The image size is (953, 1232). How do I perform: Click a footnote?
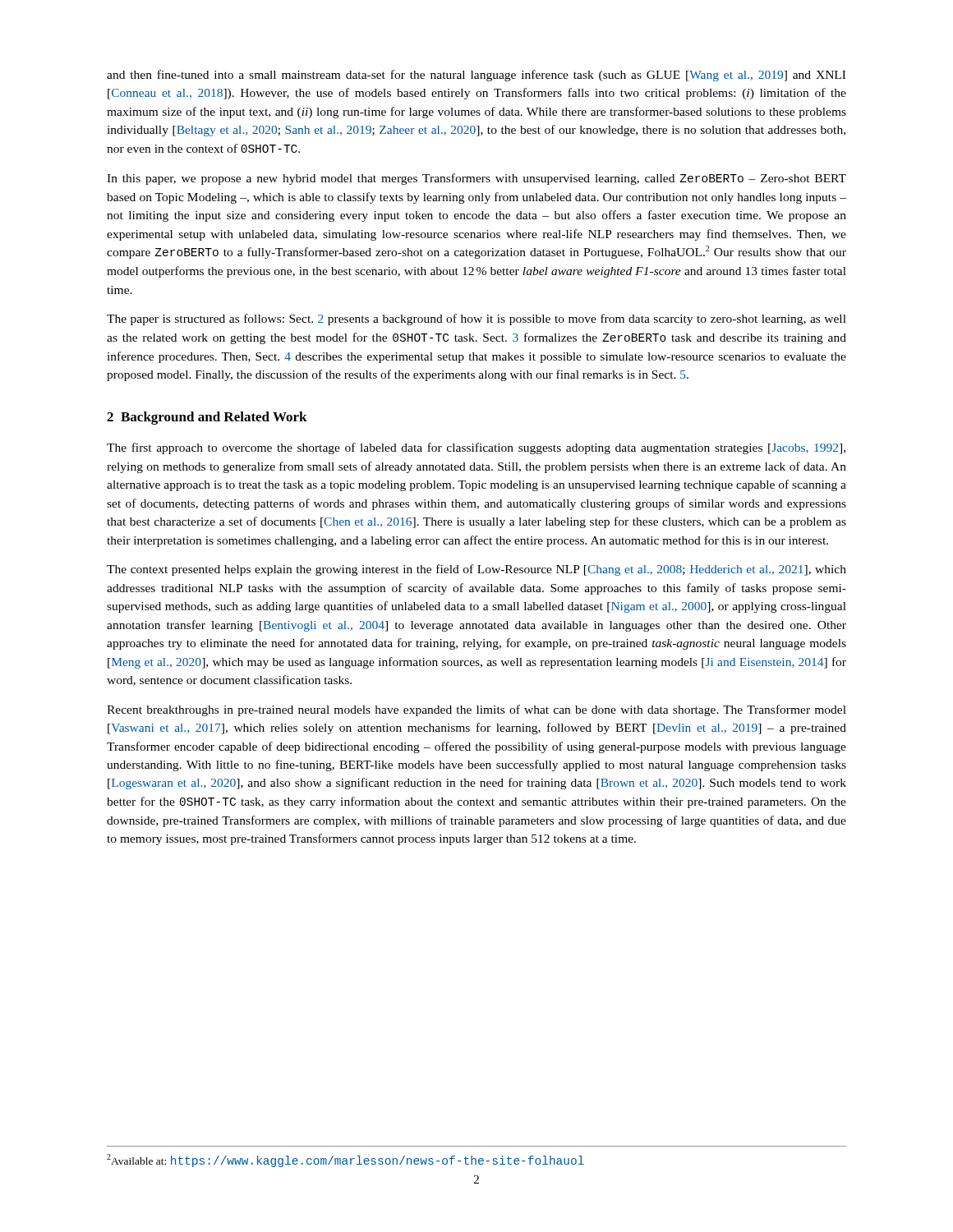(x=346, y=1160)
